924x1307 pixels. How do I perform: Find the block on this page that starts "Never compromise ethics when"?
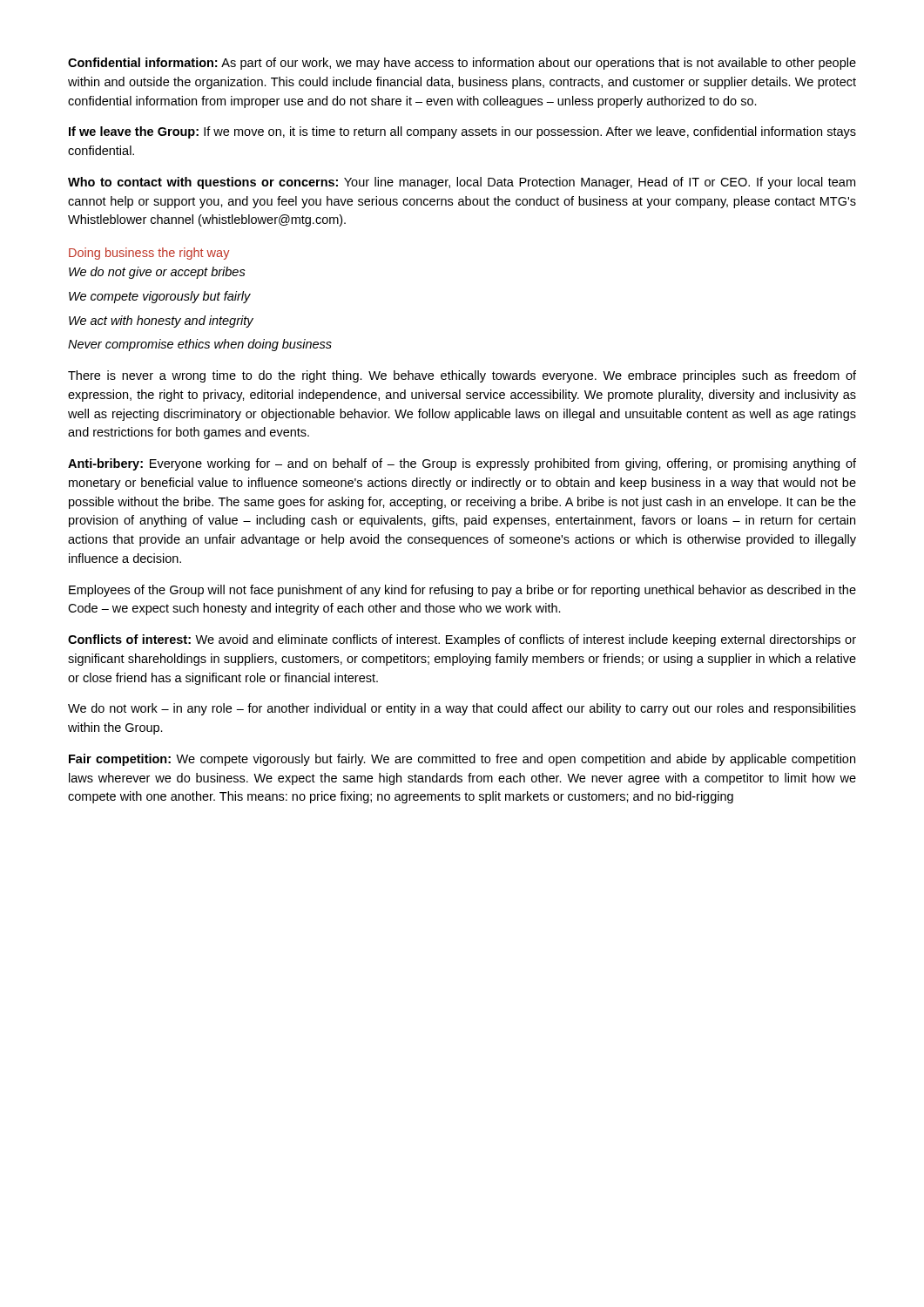[200, 344]
